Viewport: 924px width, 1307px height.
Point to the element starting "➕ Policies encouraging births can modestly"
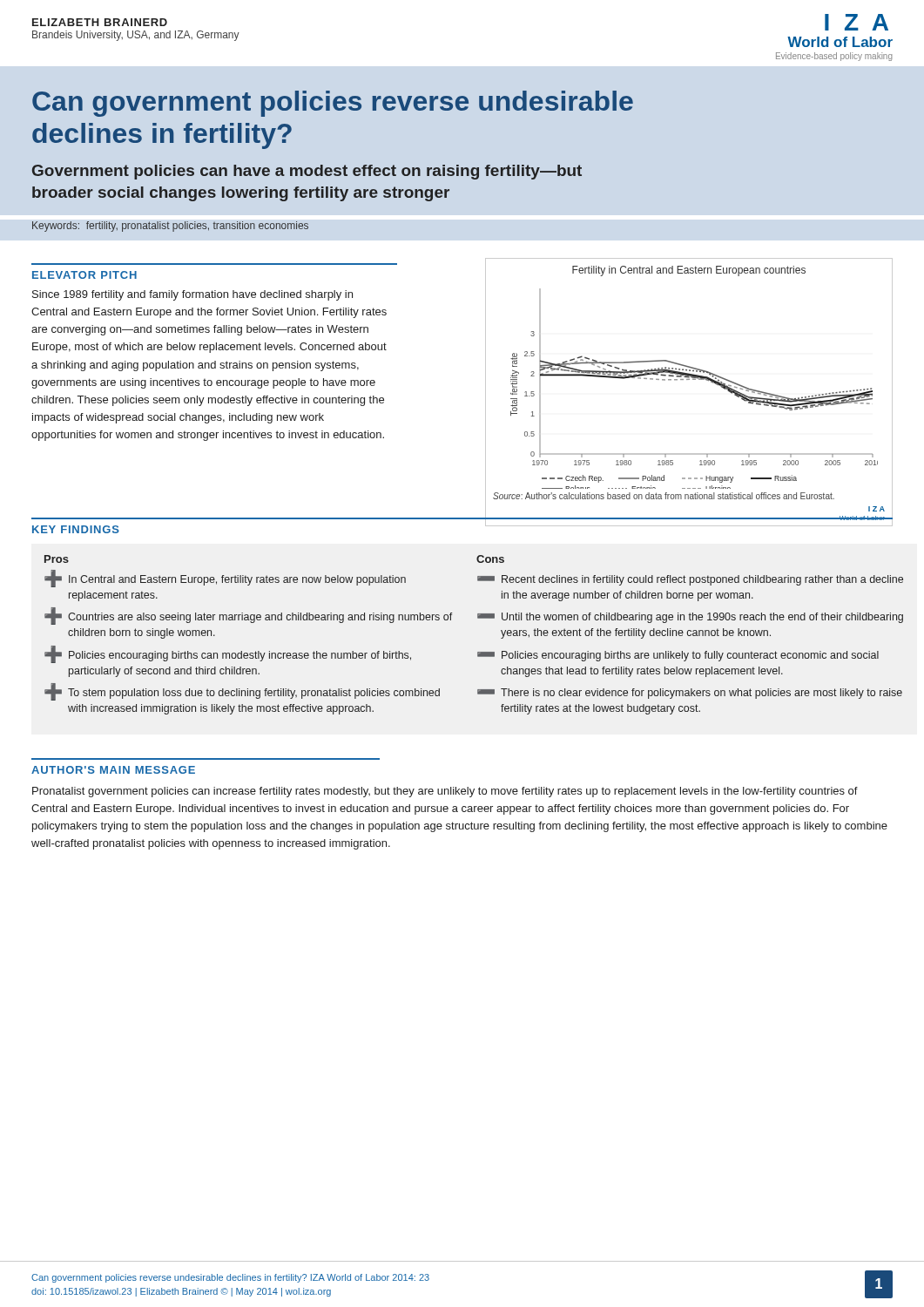pyautogui.click(x=253, y=663)
